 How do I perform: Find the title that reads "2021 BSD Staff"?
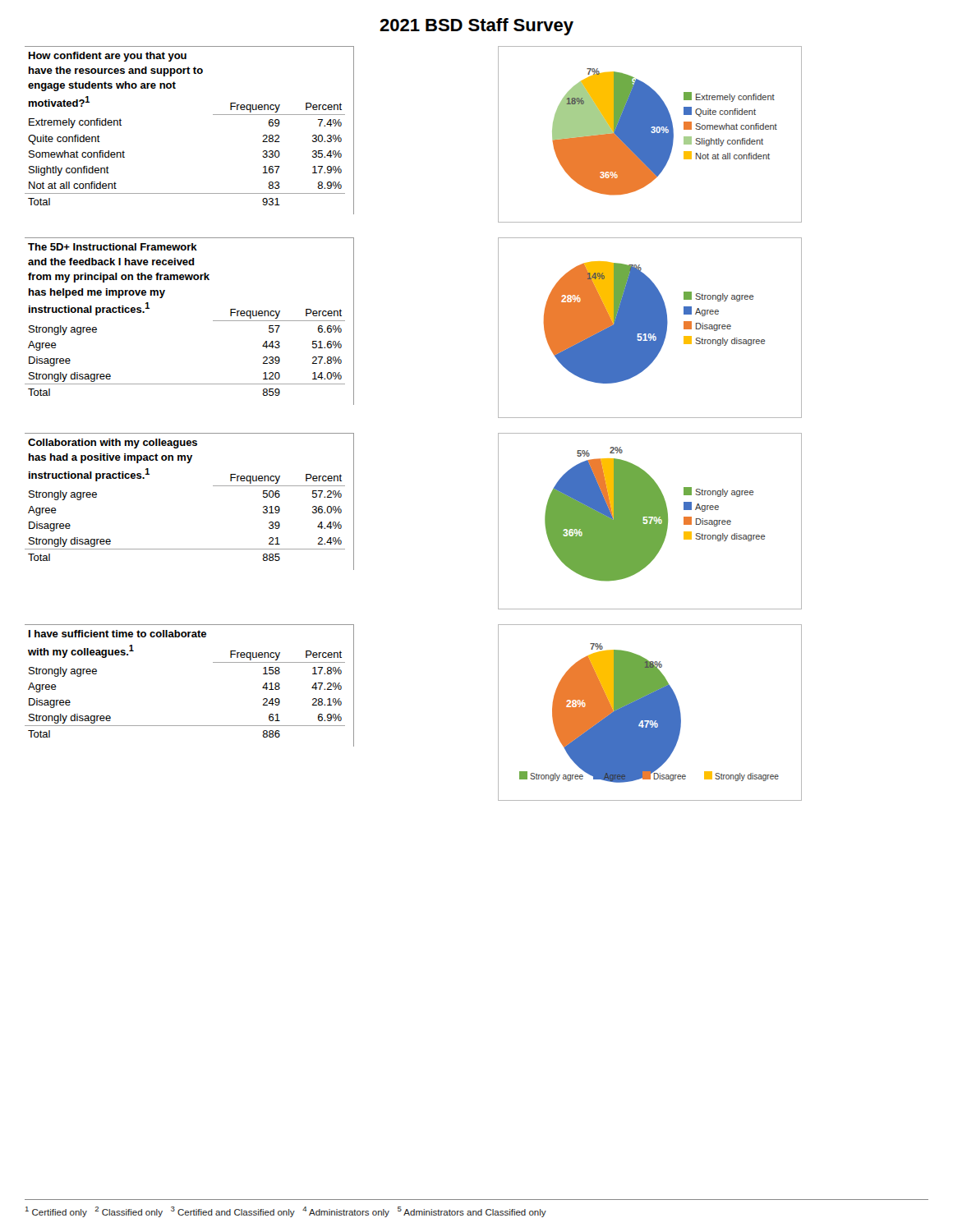(x=476, y=25)
